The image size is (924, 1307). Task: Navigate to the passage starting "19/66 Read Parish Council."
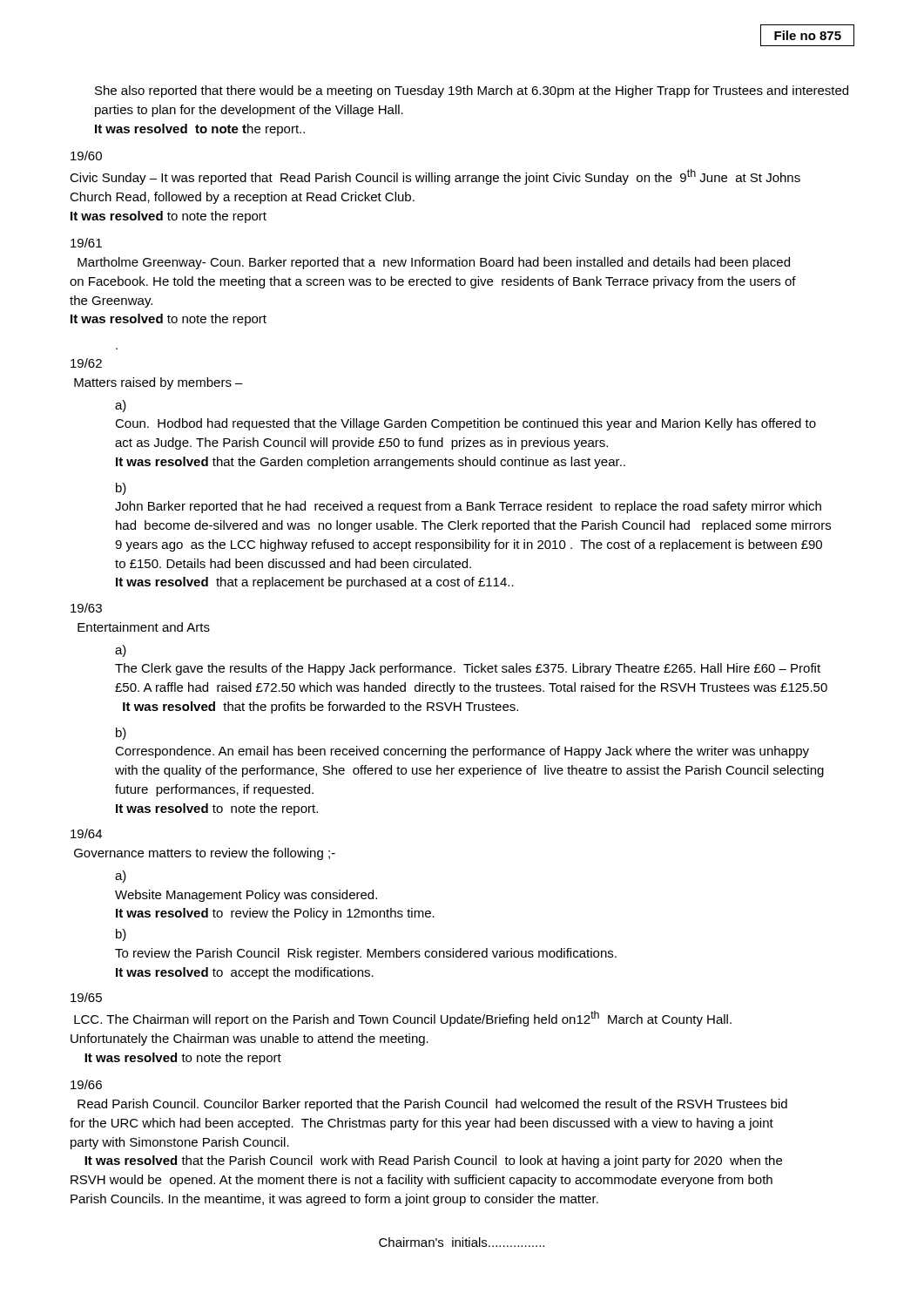[x=86, y=1084]
